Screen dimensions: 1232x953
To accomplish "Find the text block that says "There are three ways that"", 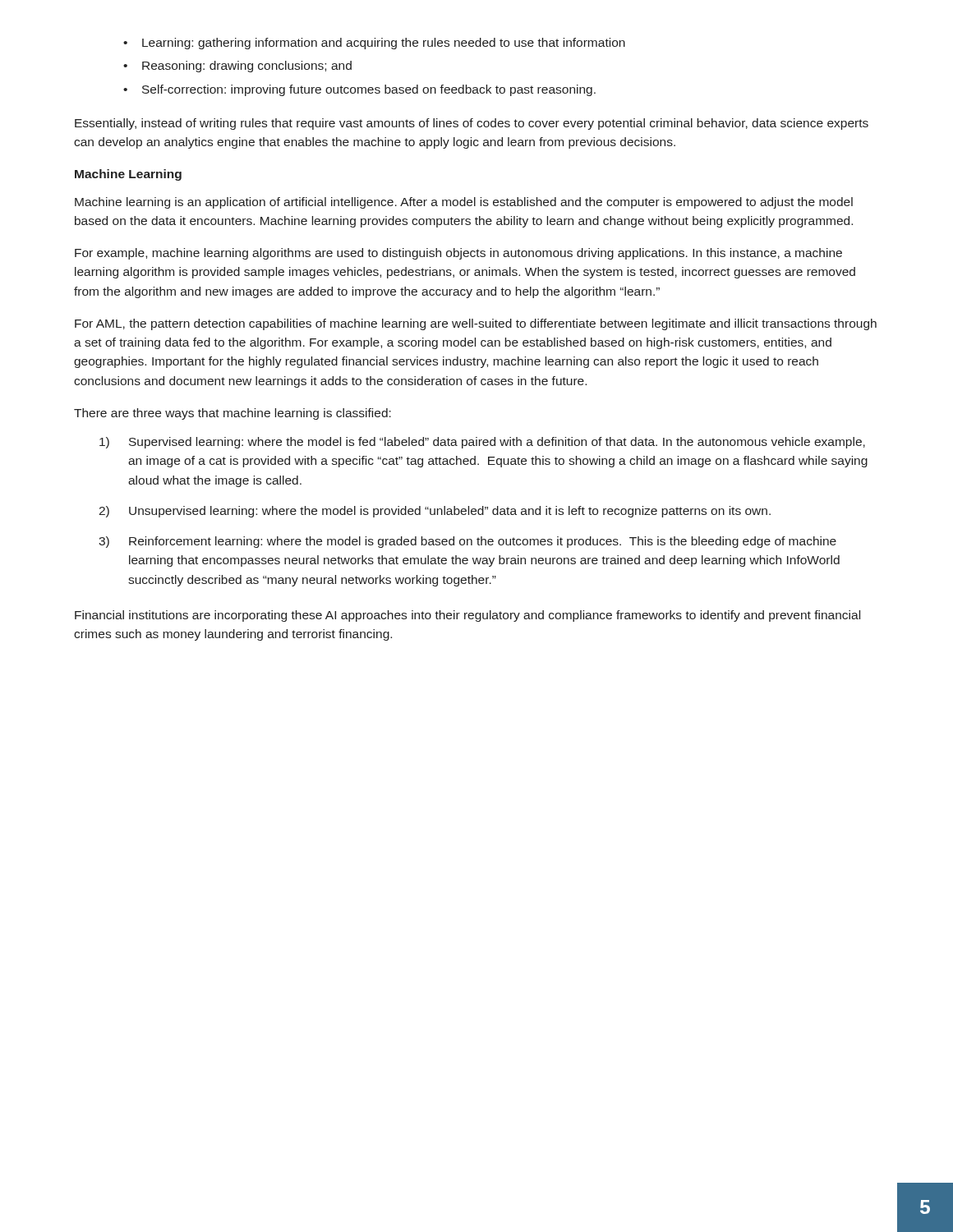I will click(x=233, y=413).
